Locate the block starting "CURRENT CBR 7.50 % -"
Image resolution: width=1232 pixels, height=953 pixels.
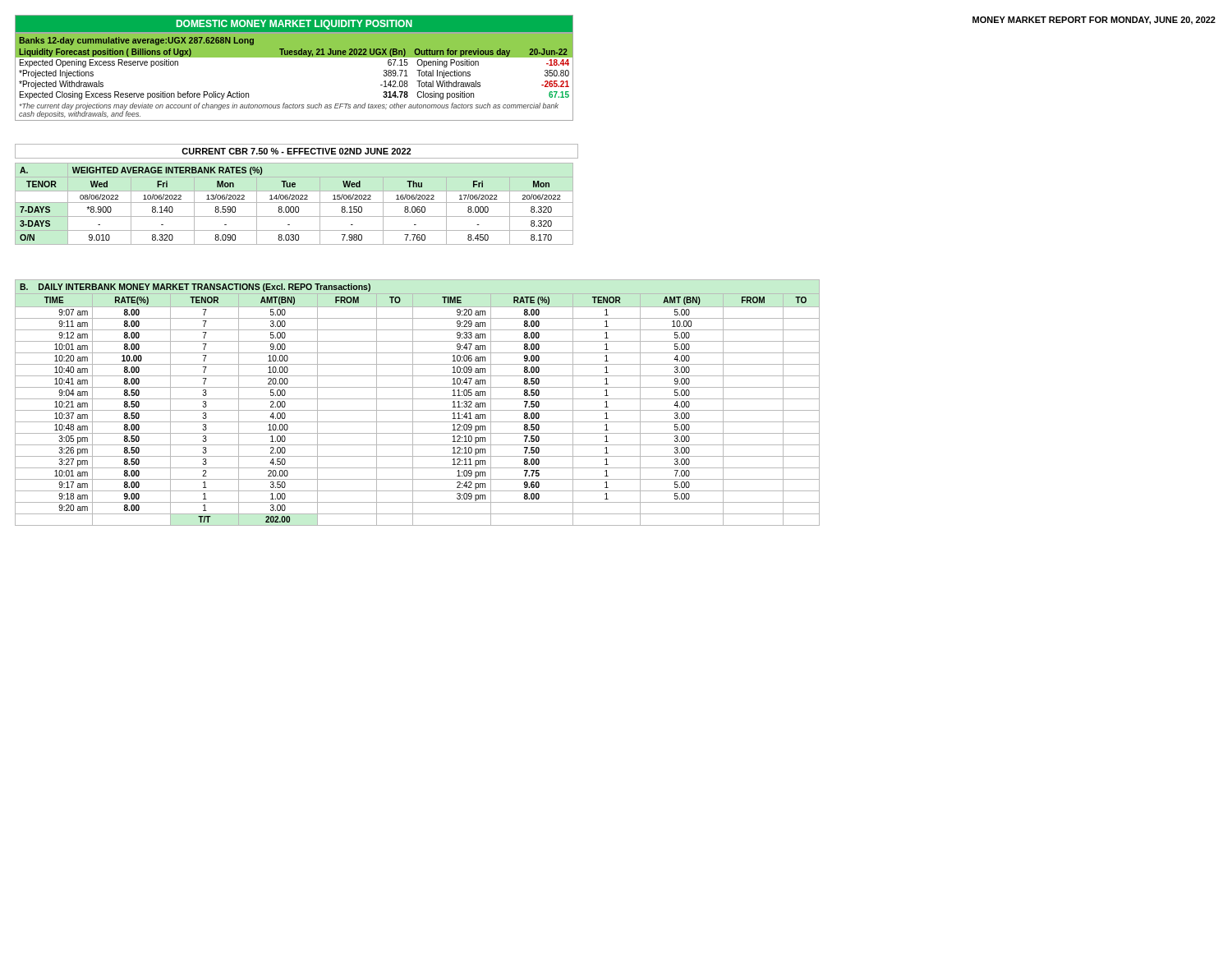[x=296, y=151]
